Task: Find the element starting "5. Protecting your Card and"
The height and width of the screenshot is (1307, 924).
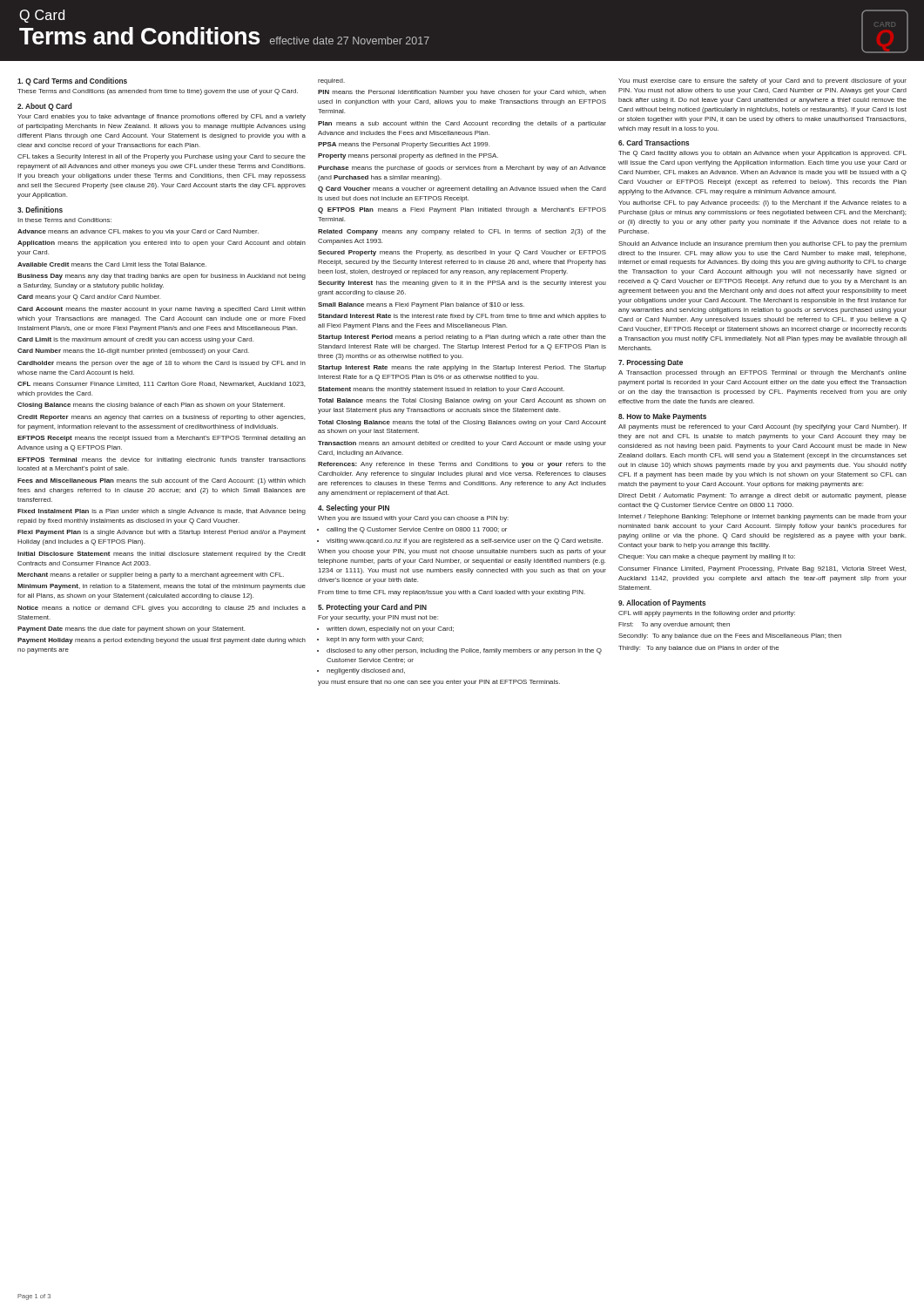Action: click(x=372, y=607)
